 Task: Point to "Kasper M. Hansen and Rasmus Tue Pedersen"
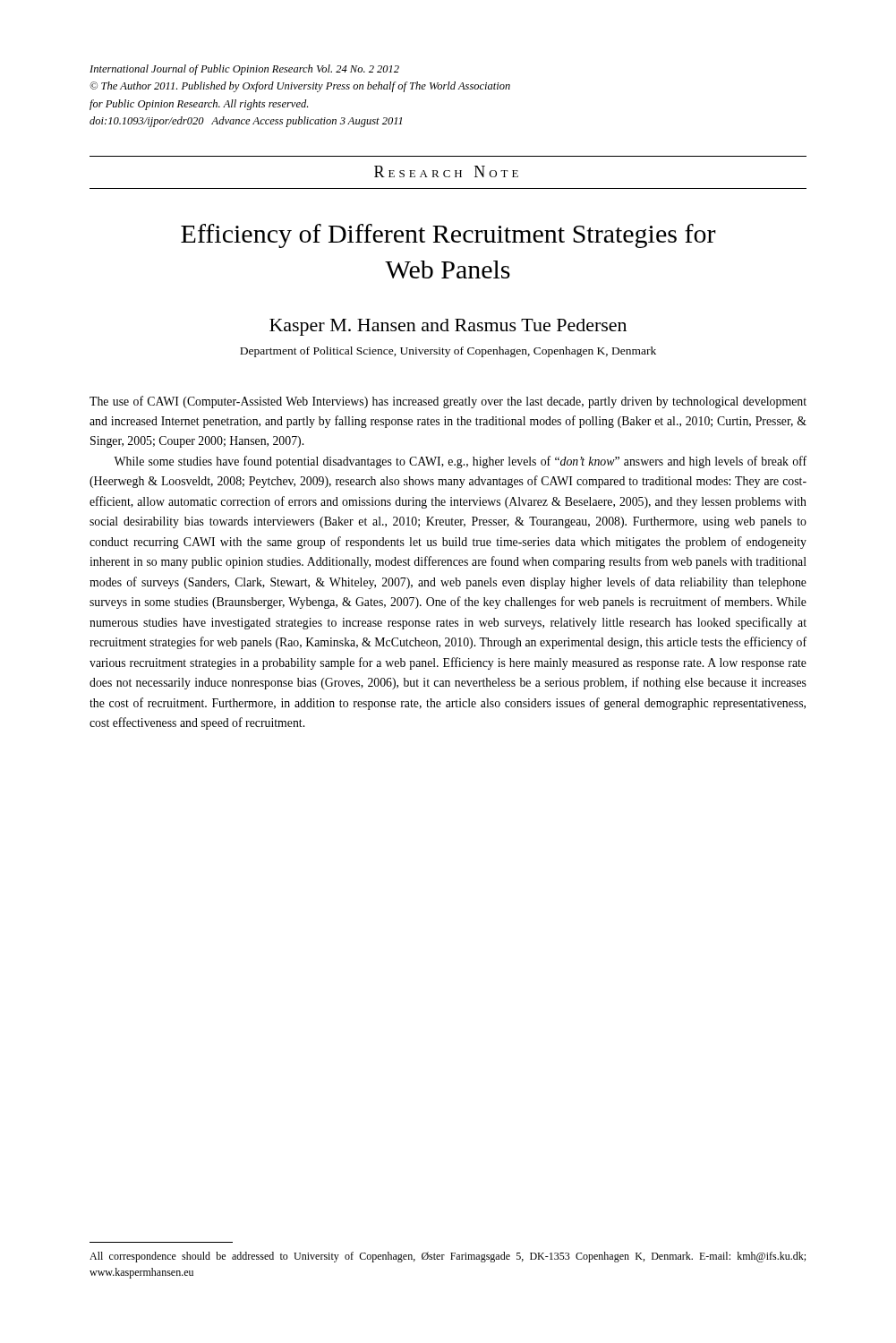pyautogui.click(x=448, y=324)
